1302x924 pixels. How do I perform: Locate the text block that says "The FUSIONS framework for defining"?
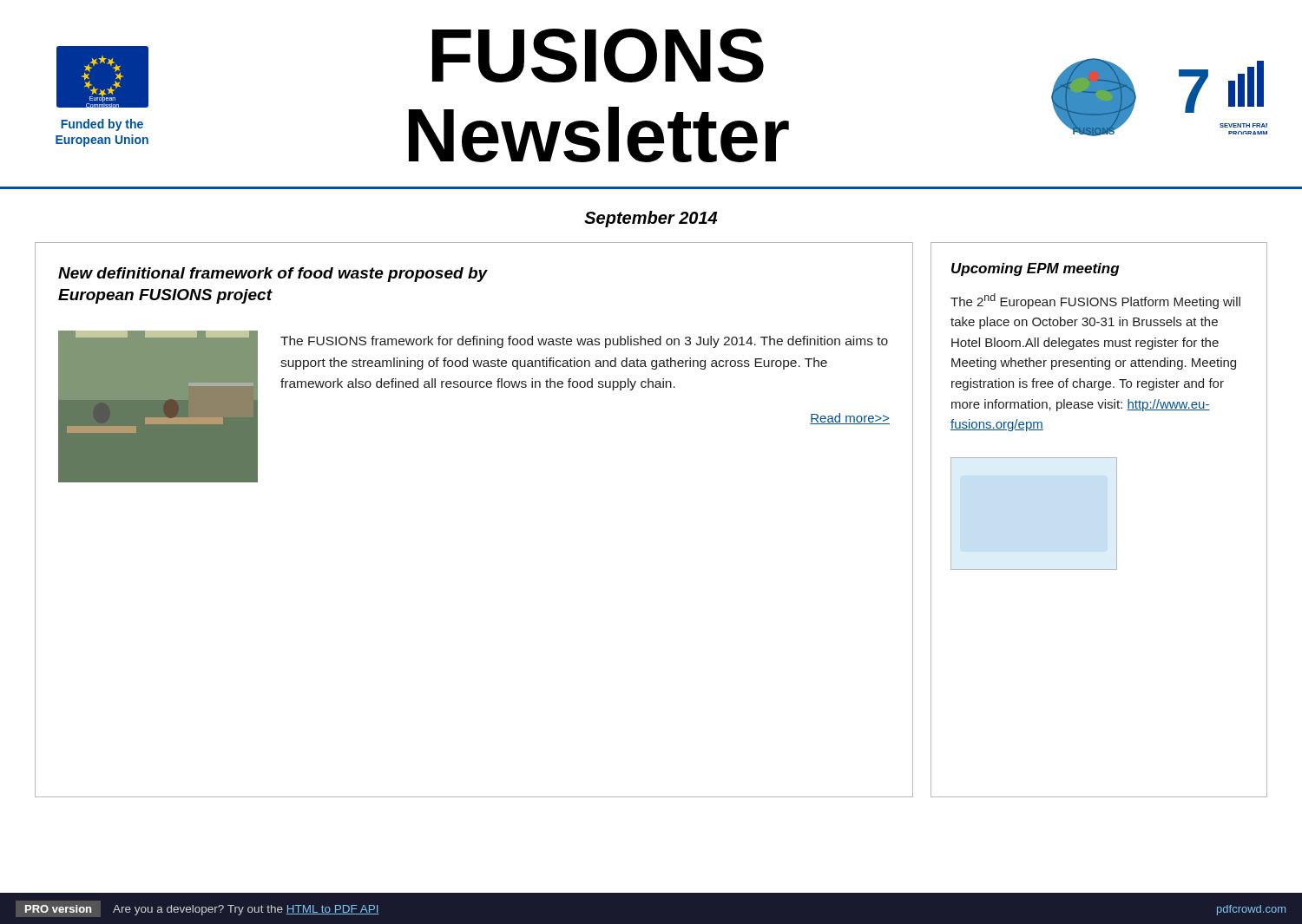pyautogui.click(x=584, y=362)
